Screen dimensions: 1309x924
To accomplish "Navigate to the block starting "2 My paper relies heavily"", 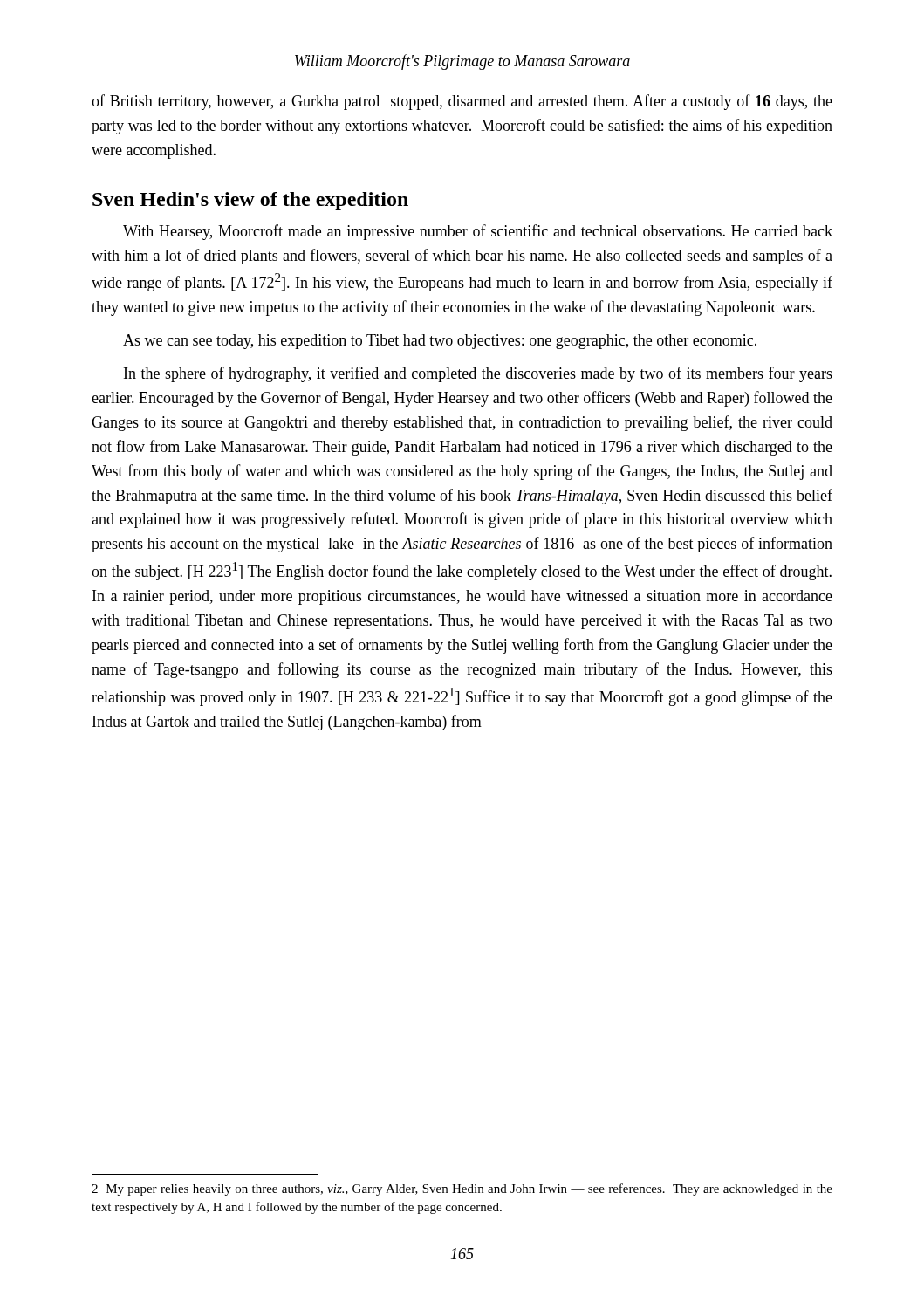I will pos(462,1198).
